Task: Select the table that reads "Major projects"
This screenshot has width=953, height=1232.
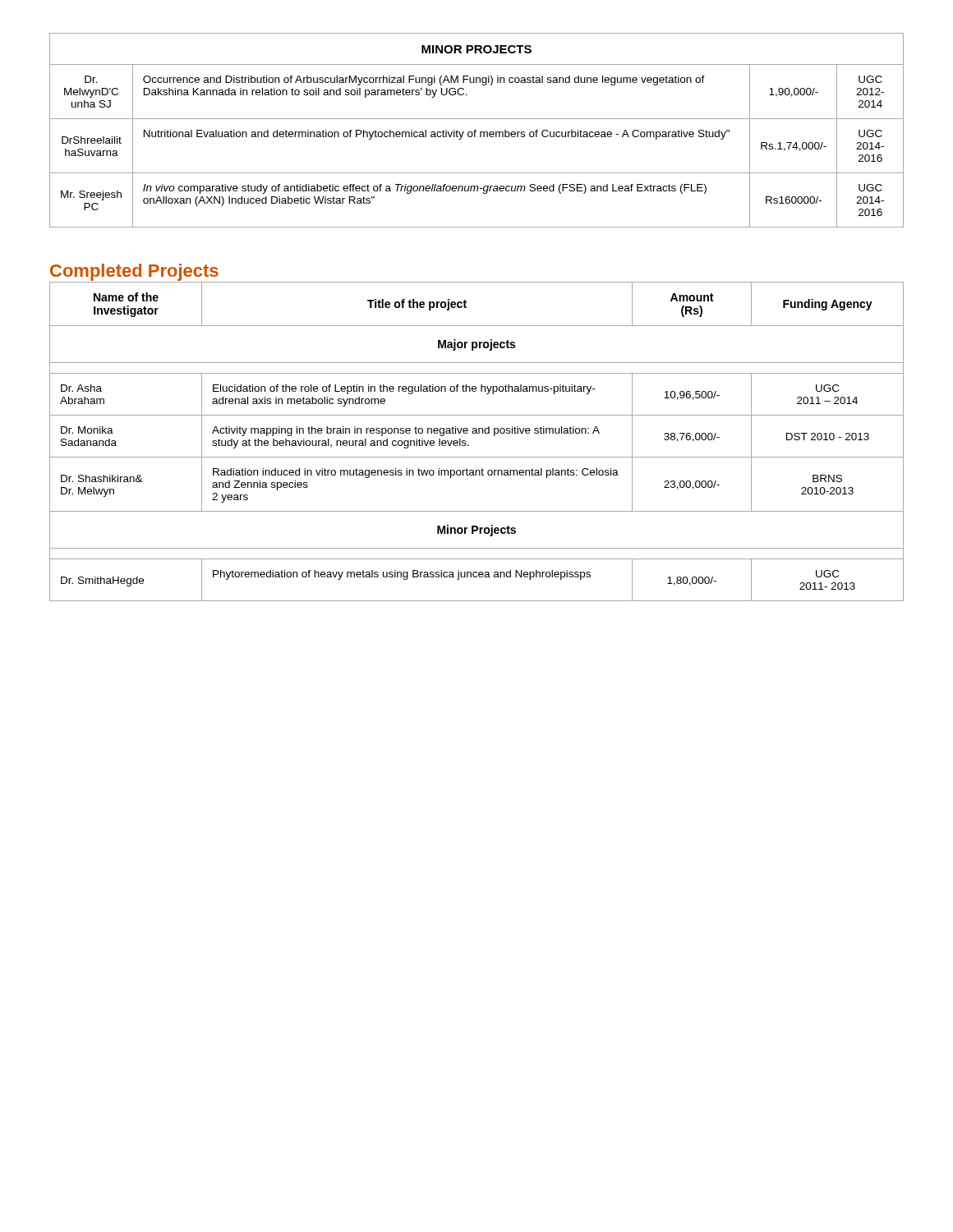Action: [476, 441]
